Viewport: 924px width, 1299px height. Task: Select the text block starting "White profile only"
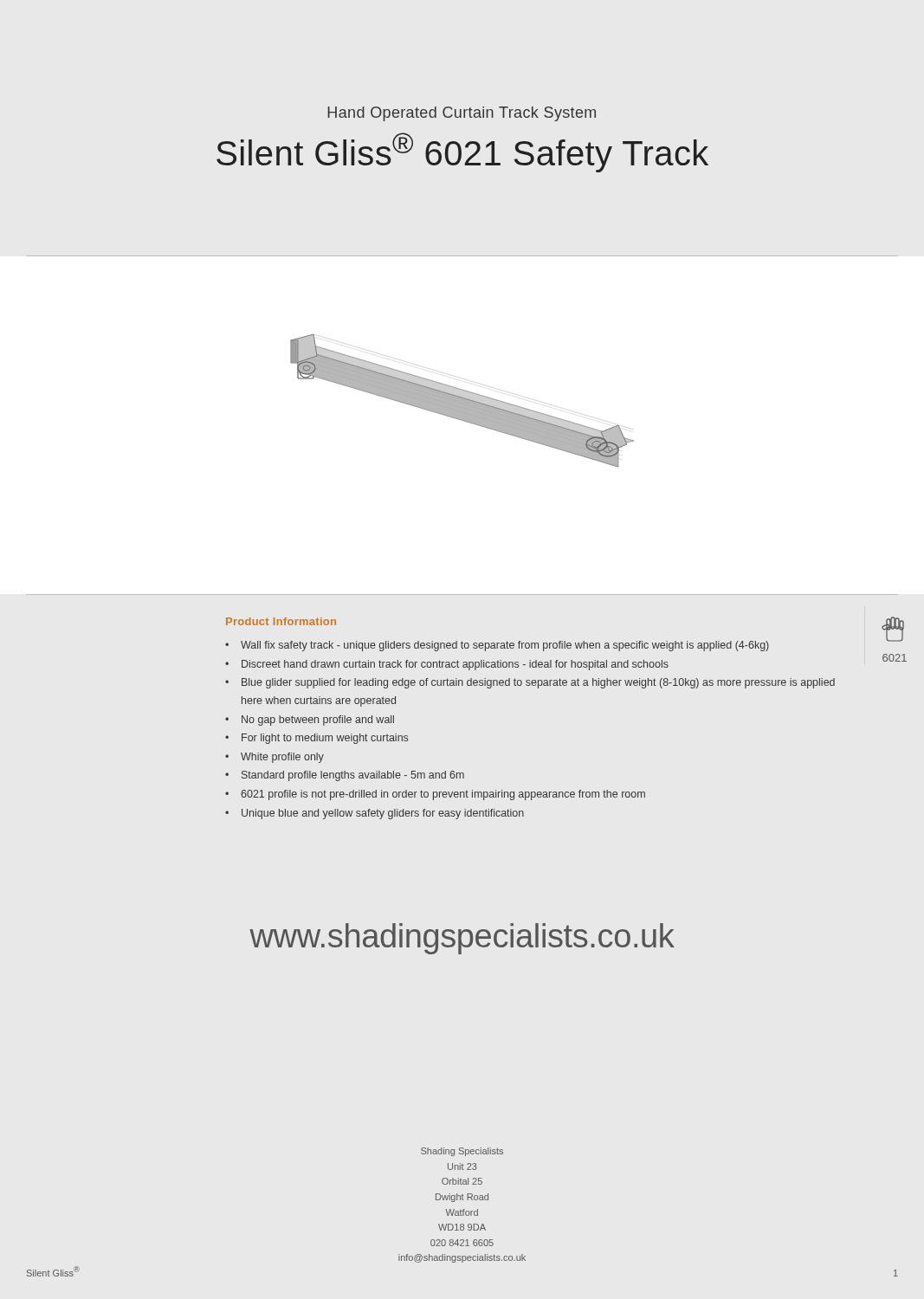282,757
